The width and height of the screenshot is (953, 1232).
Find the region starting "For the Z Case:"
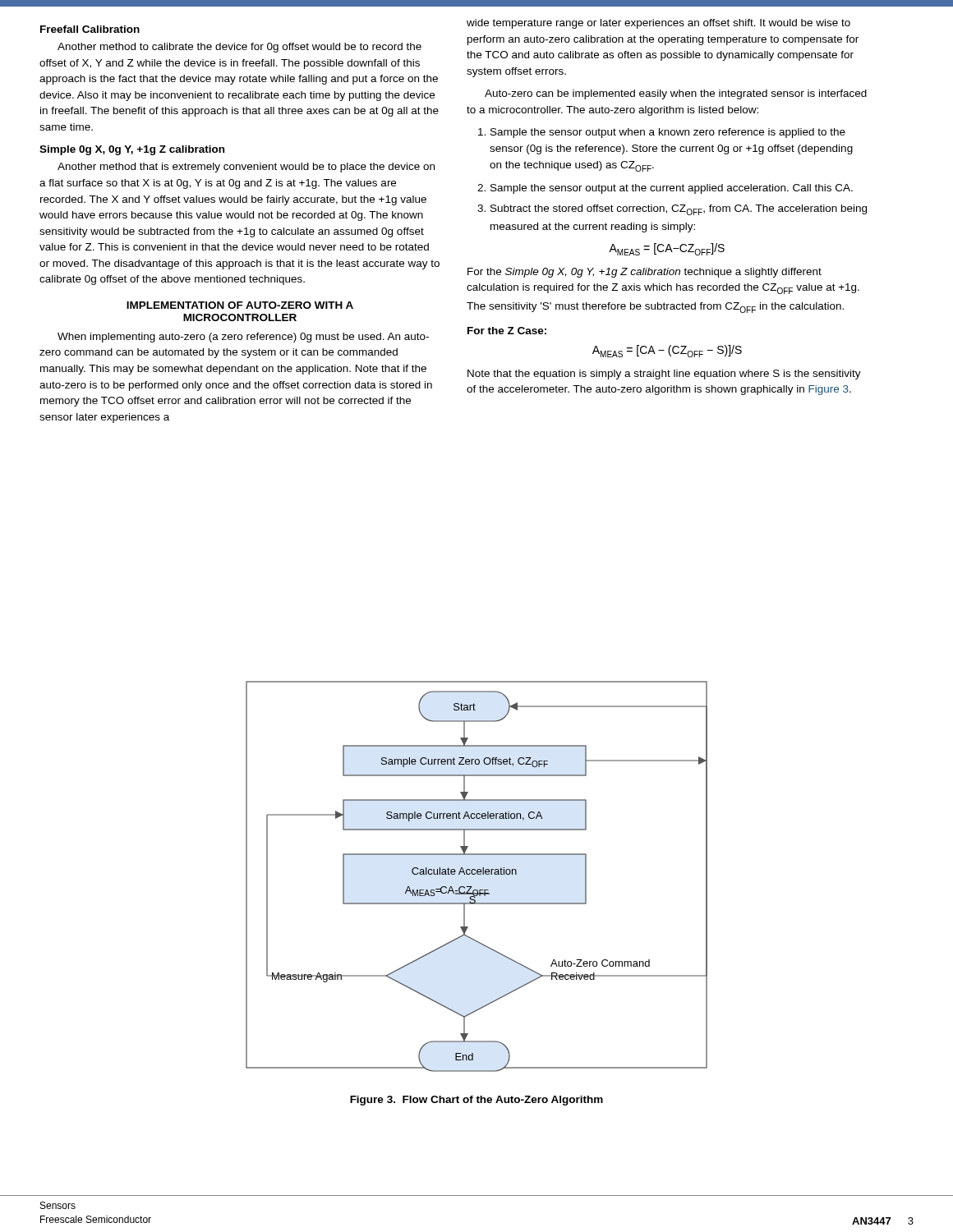(507, 330)
